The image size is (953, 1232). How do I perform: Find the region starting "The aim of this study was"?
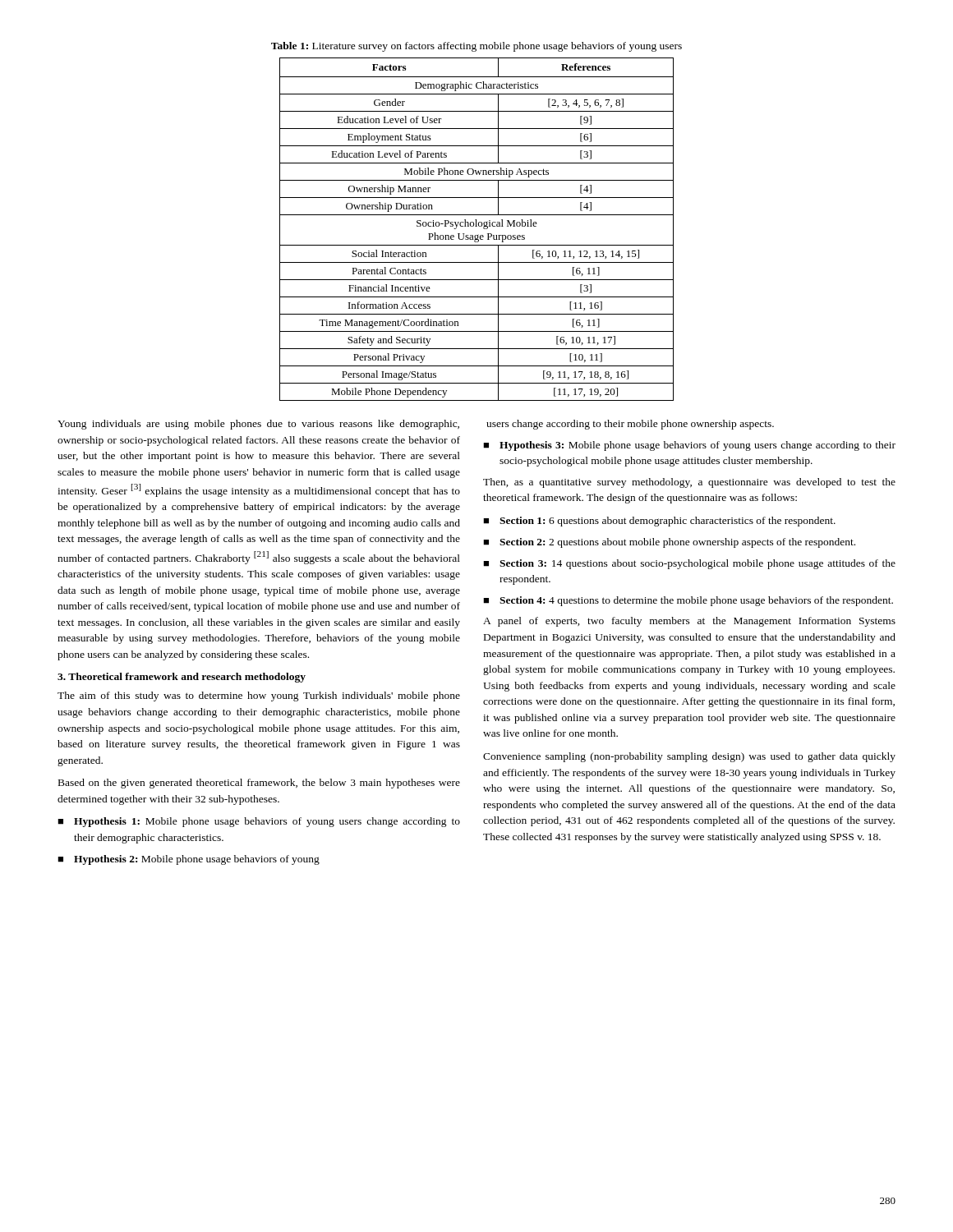[x=259, y=747]
